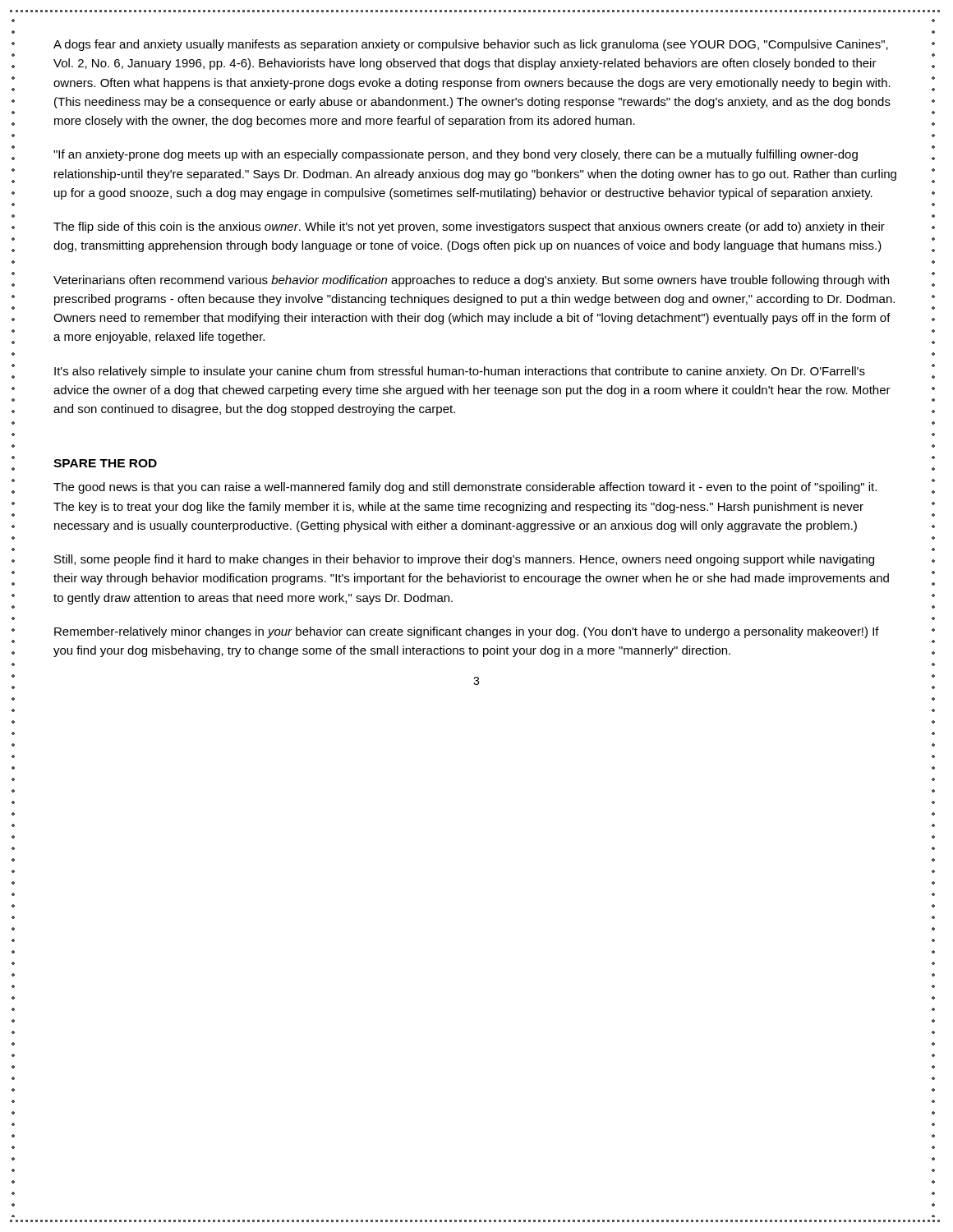The height and width of the screenshot is (1232, 953).
Task: Locate a section header
Action: click(105, 463)
